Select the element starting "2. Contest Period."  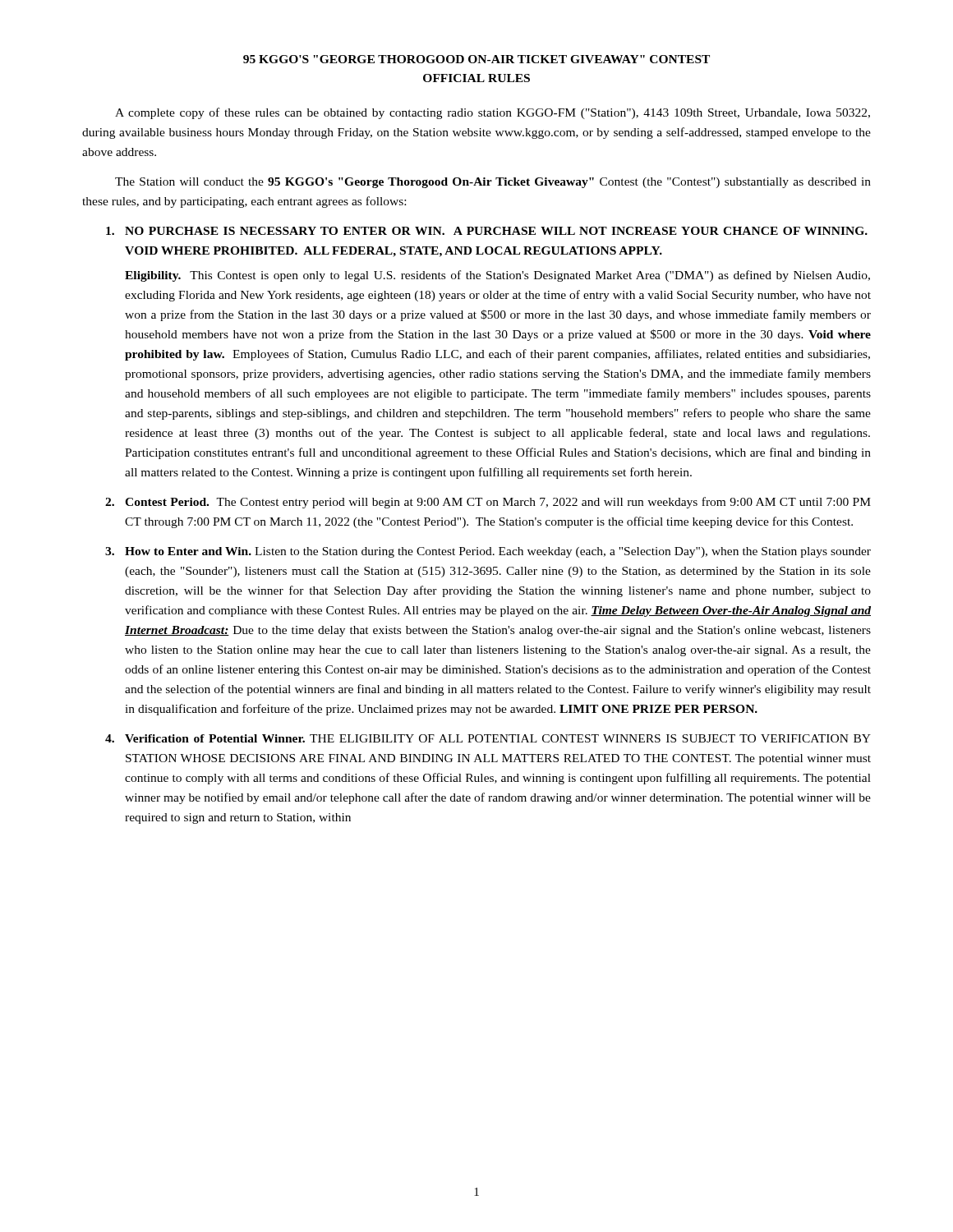[488, 512]
